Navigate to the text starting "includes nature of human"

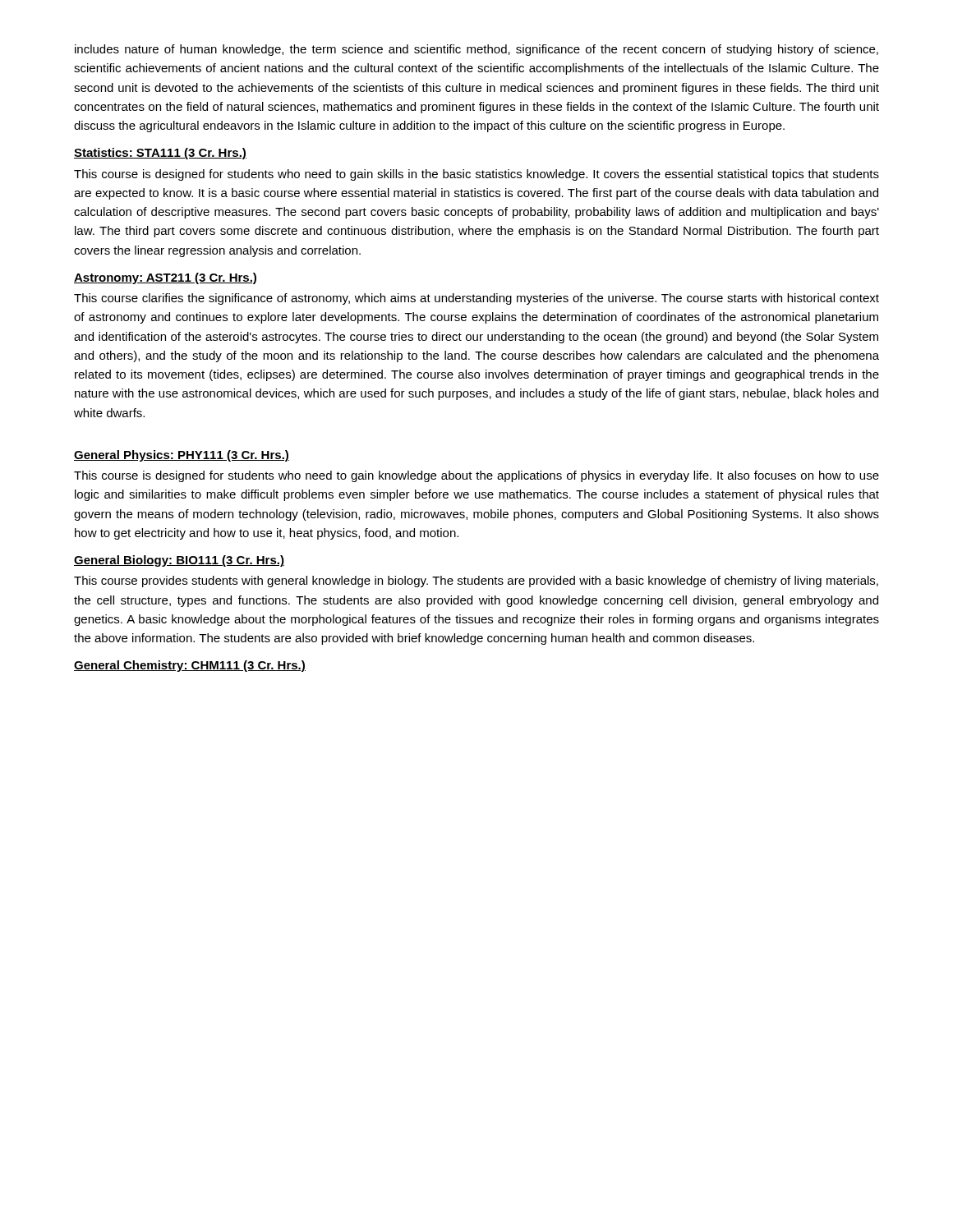(x=476, y=87)
